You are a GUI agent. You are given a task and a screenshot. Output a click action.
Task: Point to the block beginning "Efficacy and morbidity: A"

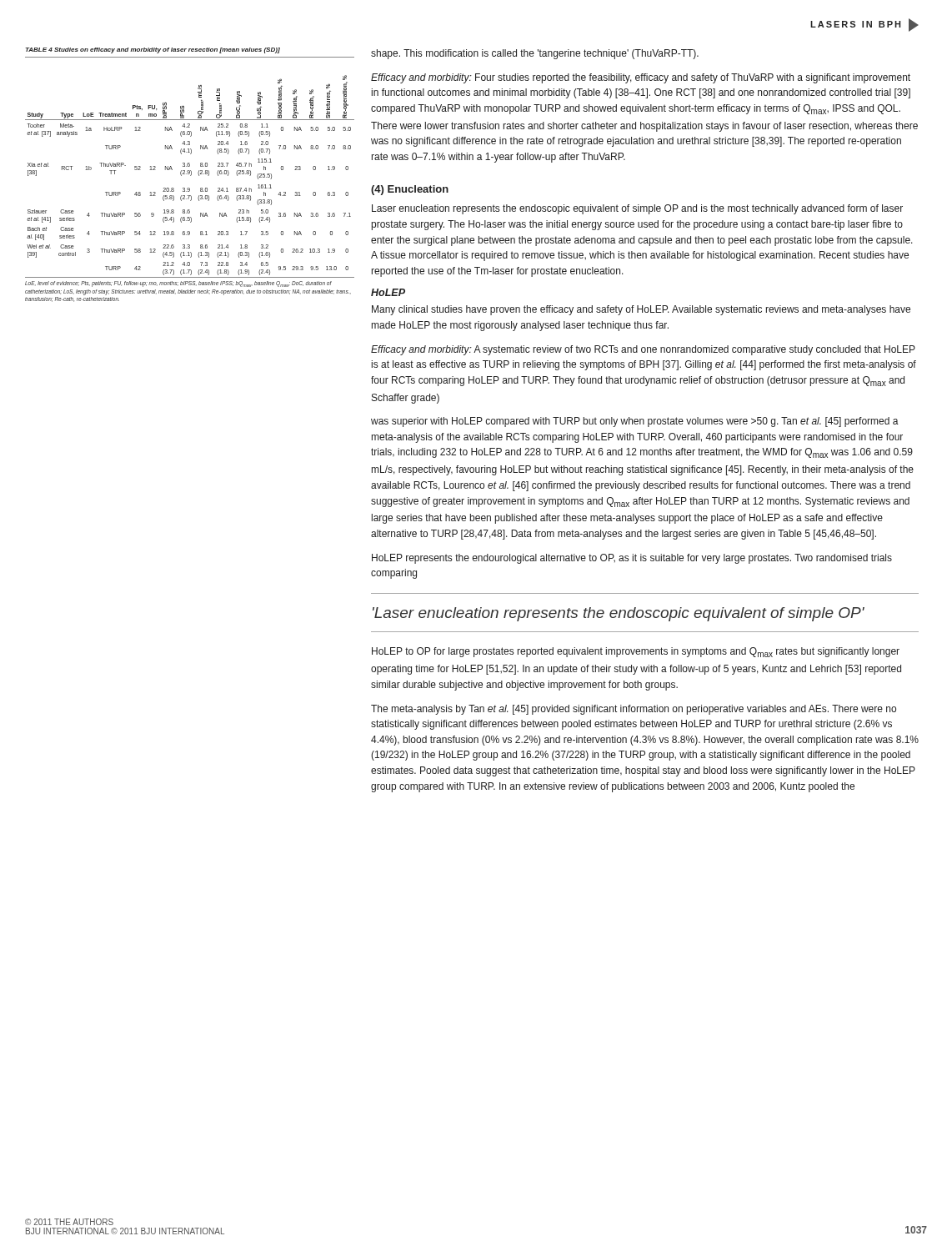643,373
